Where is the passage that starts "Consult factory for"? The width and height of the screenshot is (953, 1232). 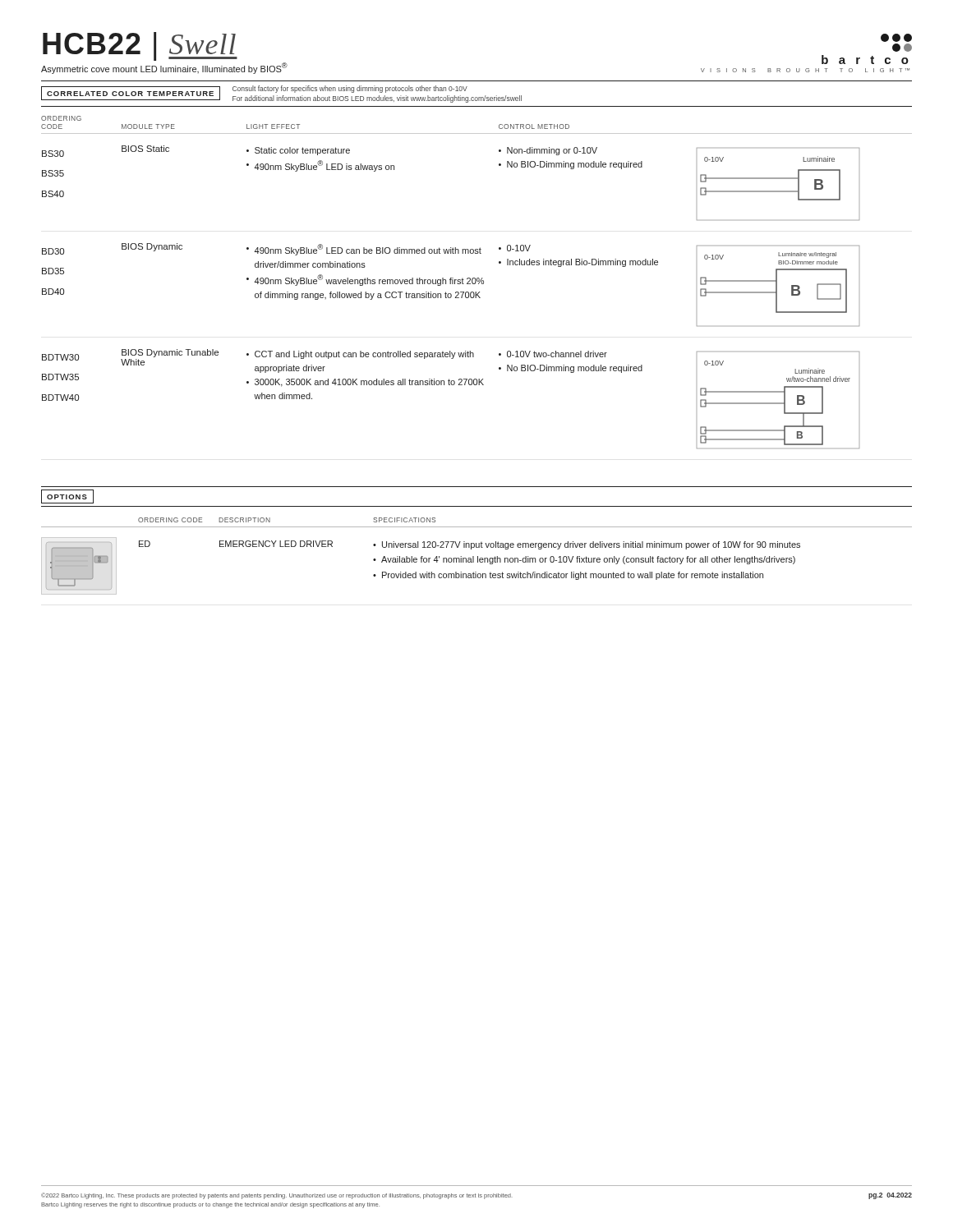click(x=377, y=93)
